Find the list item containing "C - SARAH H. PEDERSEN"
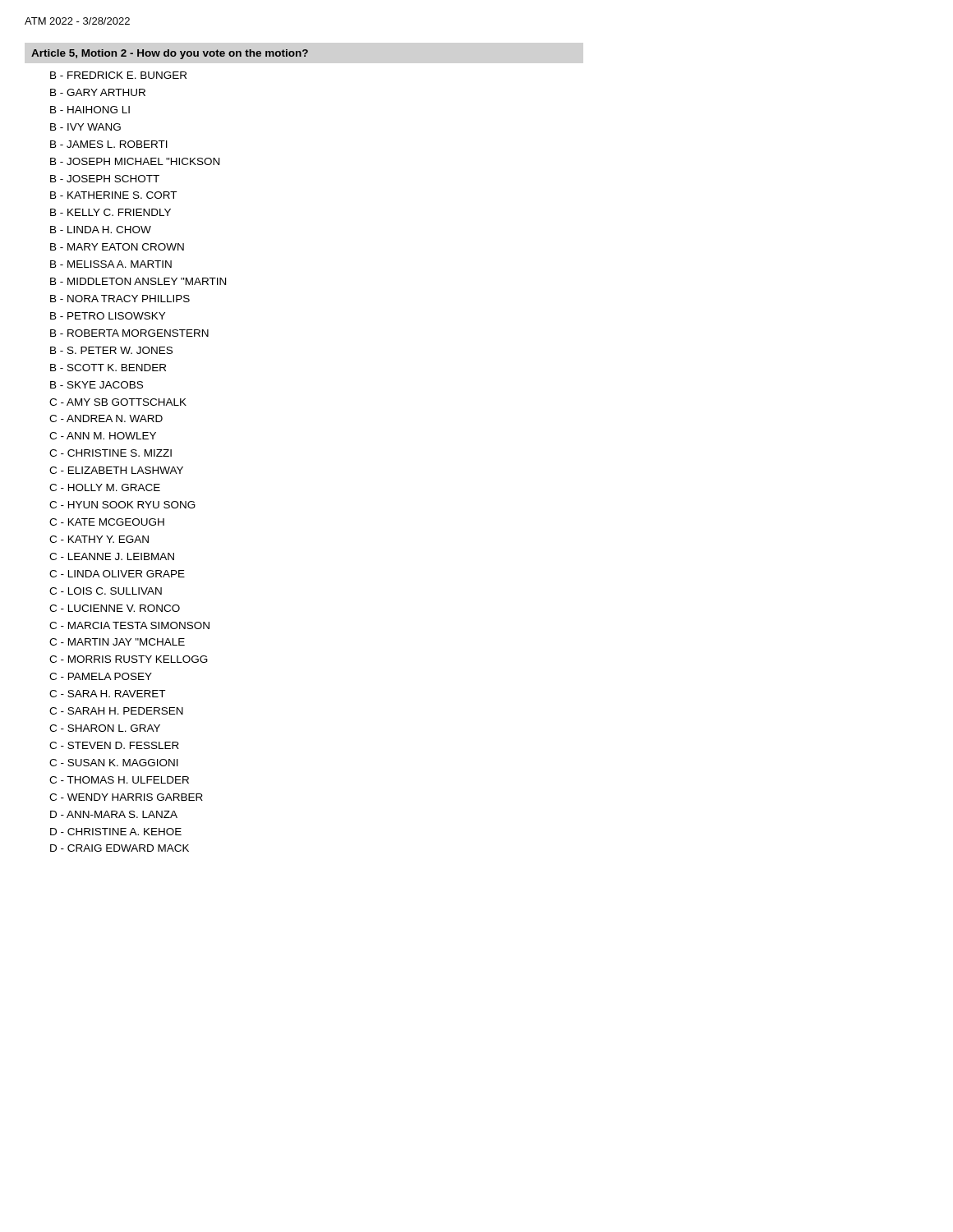The width and height of the screenshot is (953, 1232). (116, 711)
